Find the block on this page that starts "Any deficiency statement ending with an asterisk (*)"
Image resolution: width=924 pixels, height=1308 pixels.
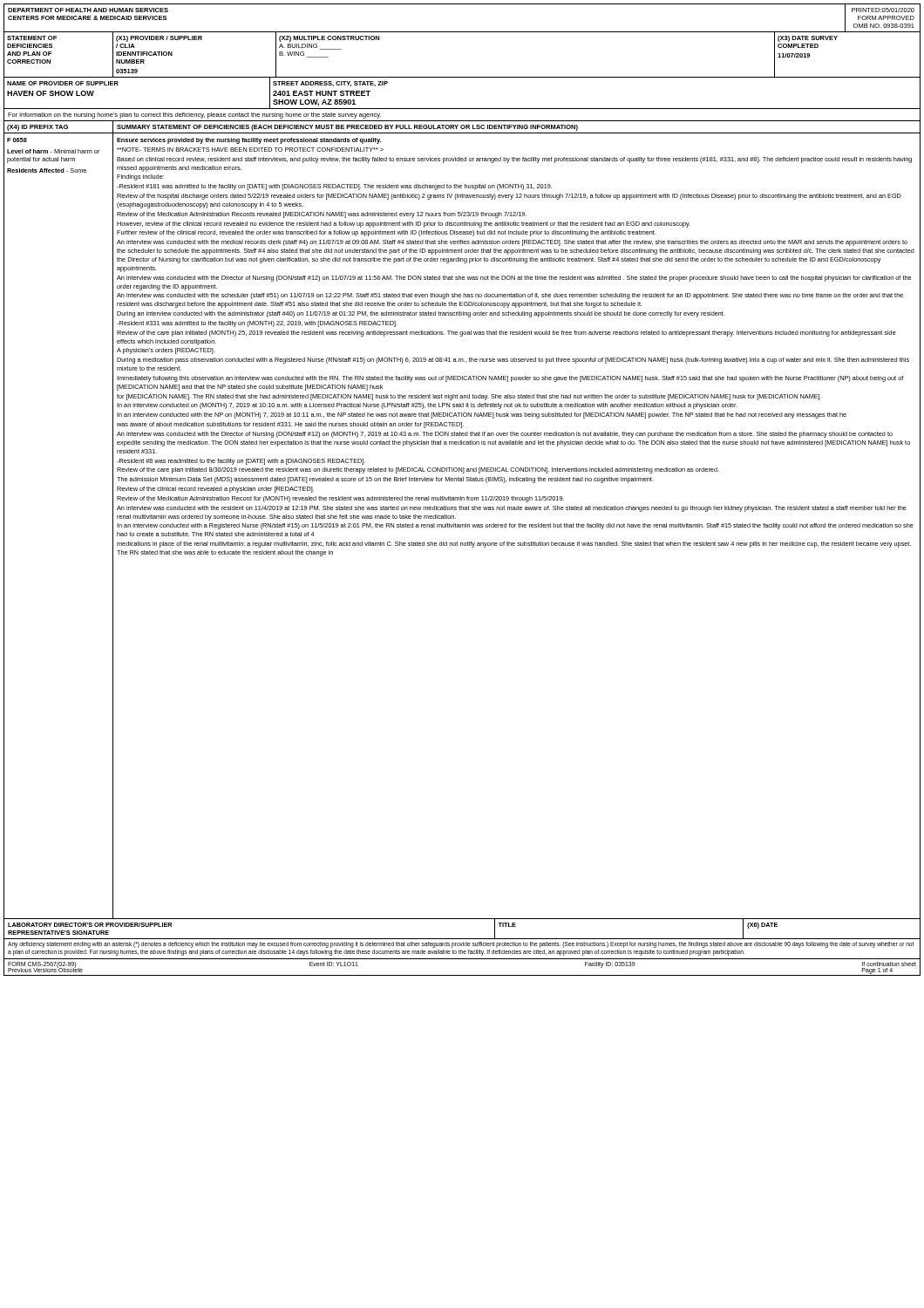461,948
